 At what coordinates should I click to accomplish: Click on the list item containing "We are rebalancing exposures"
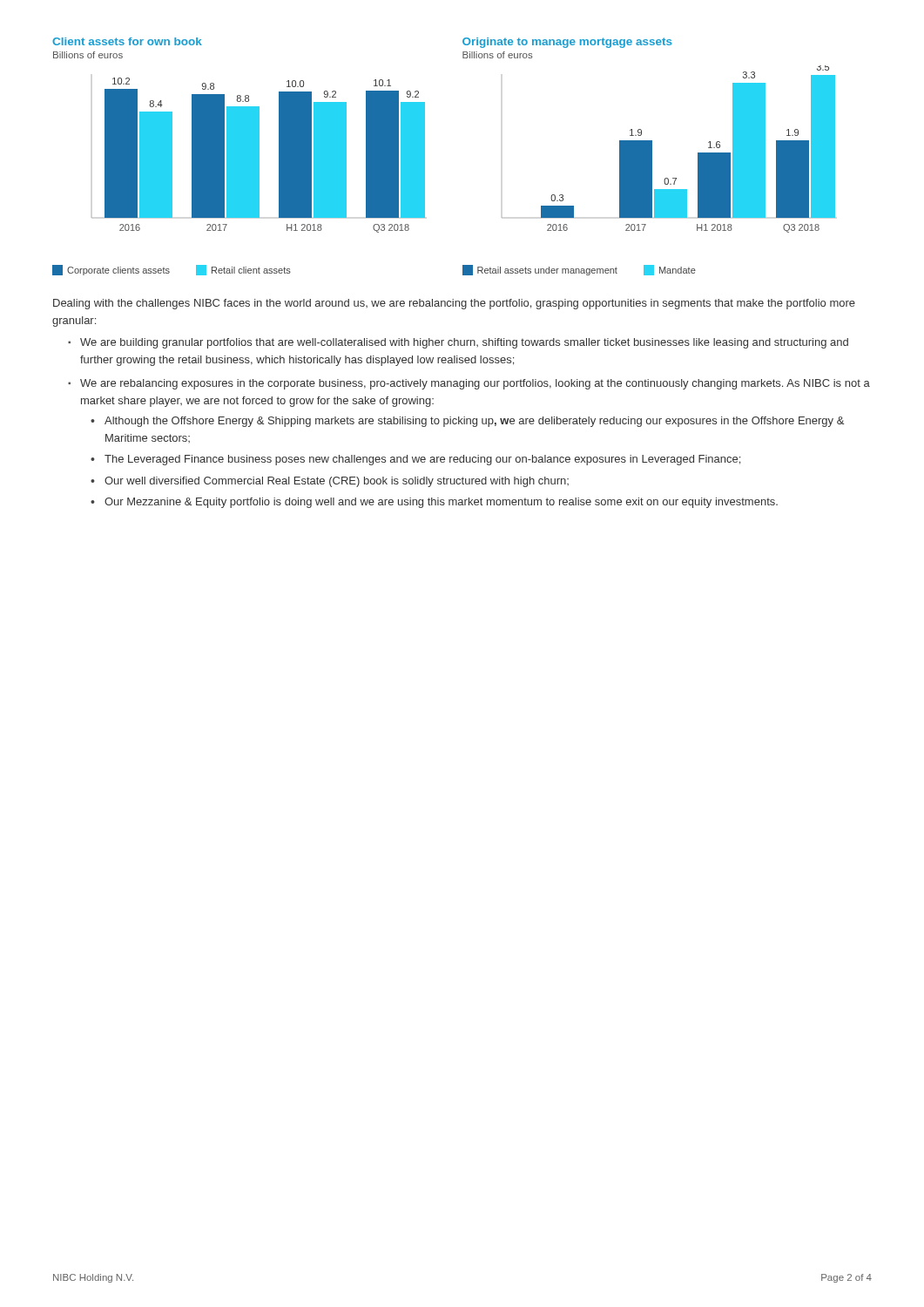[476, 443]
